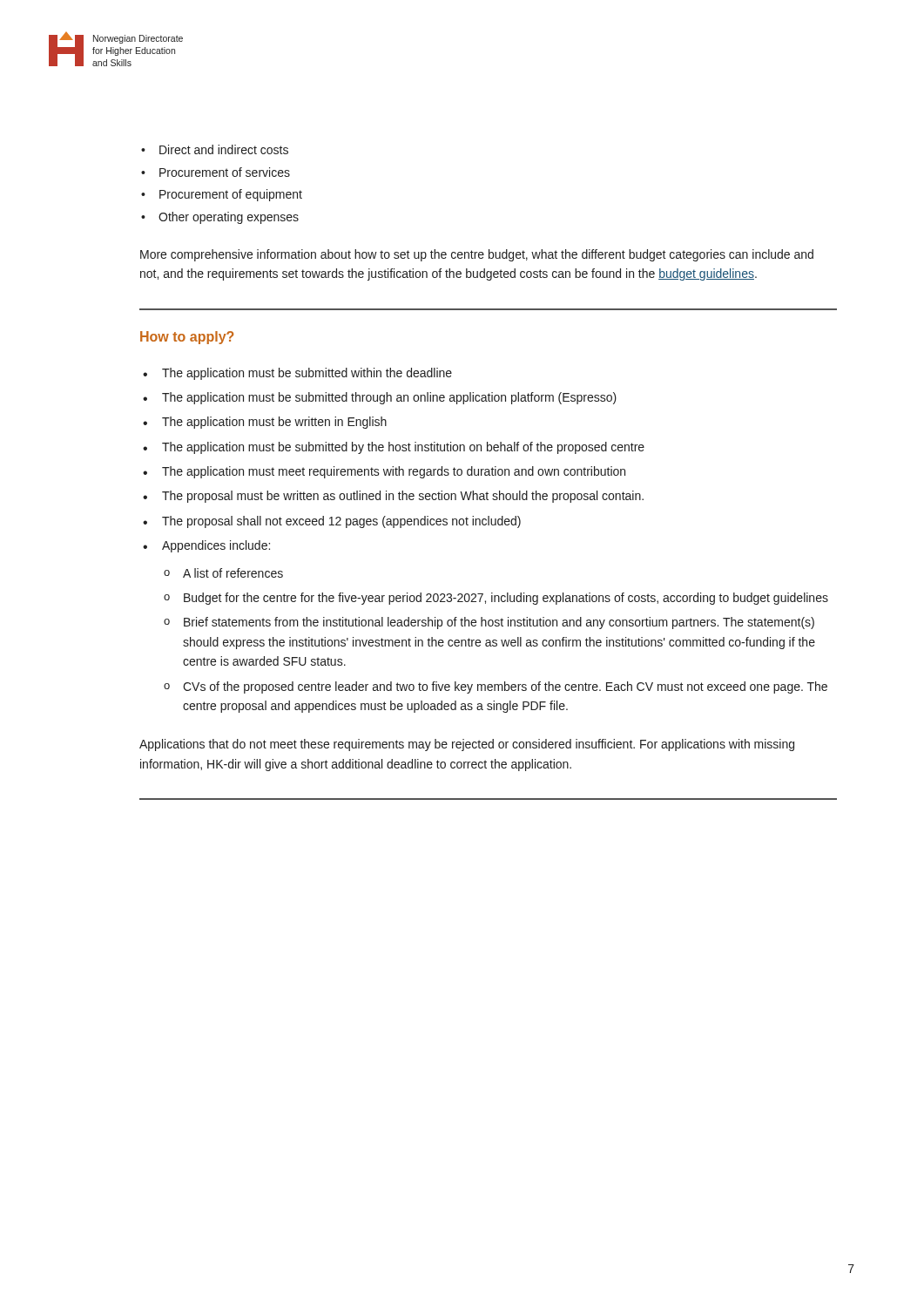Navigate to the element starting "Procurement of services"
This screenshot has width=924, height=1307.
(x=224, y=172)
